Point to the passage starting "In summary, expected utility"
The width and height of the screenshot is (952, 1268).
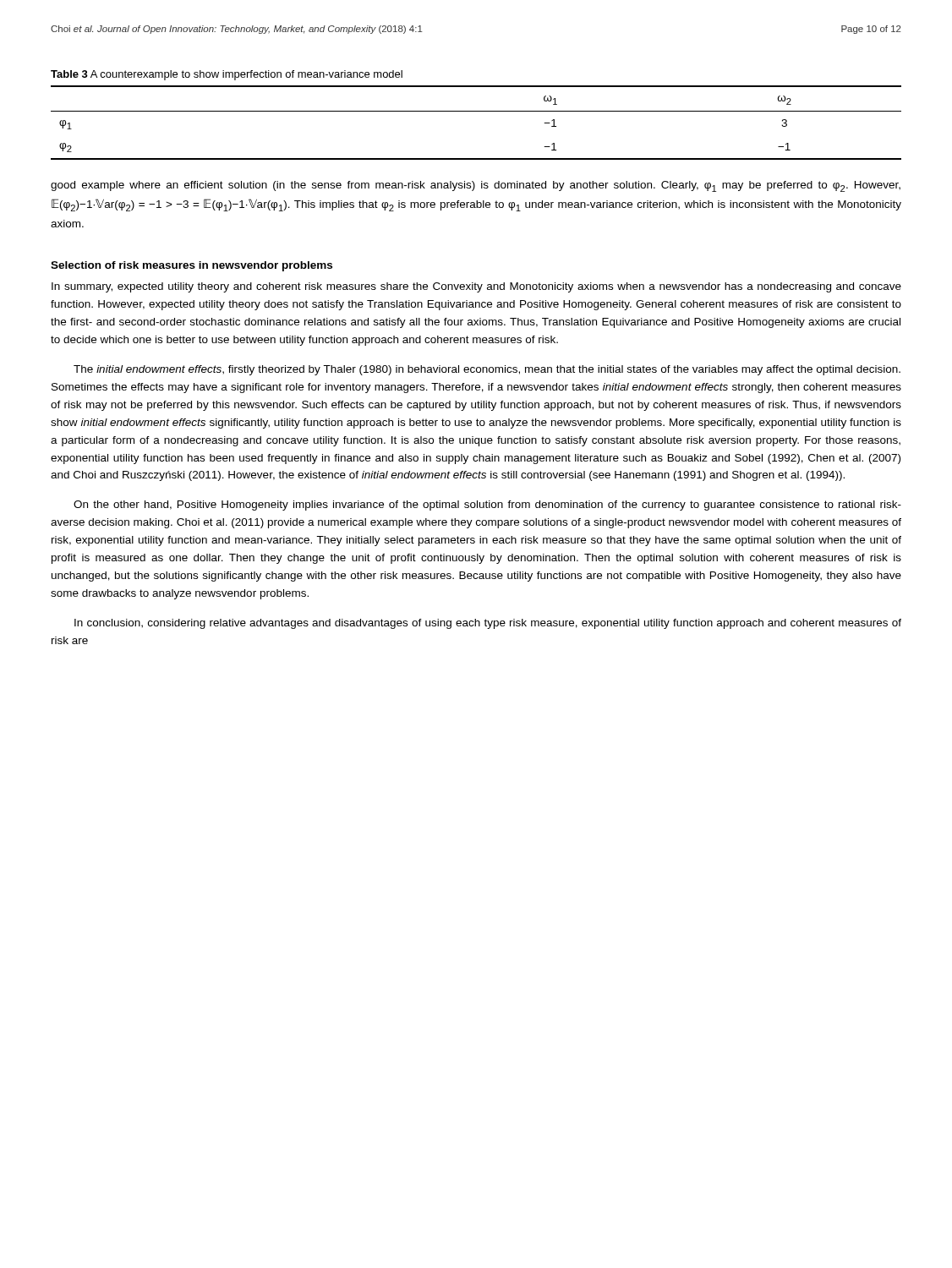(x=476, y=313)
